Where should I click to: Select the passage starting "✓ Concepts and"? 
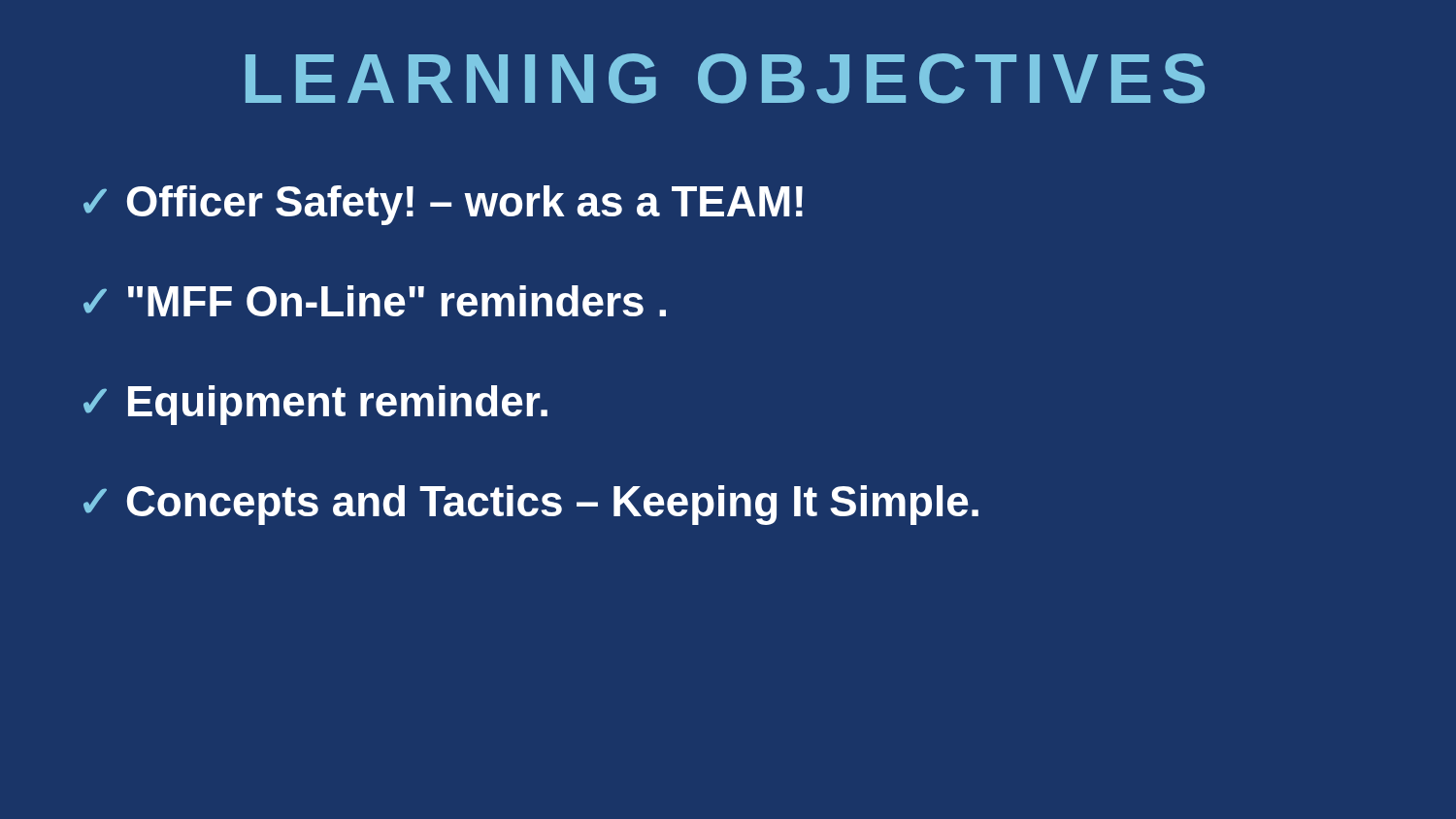(x=529, y=501)
